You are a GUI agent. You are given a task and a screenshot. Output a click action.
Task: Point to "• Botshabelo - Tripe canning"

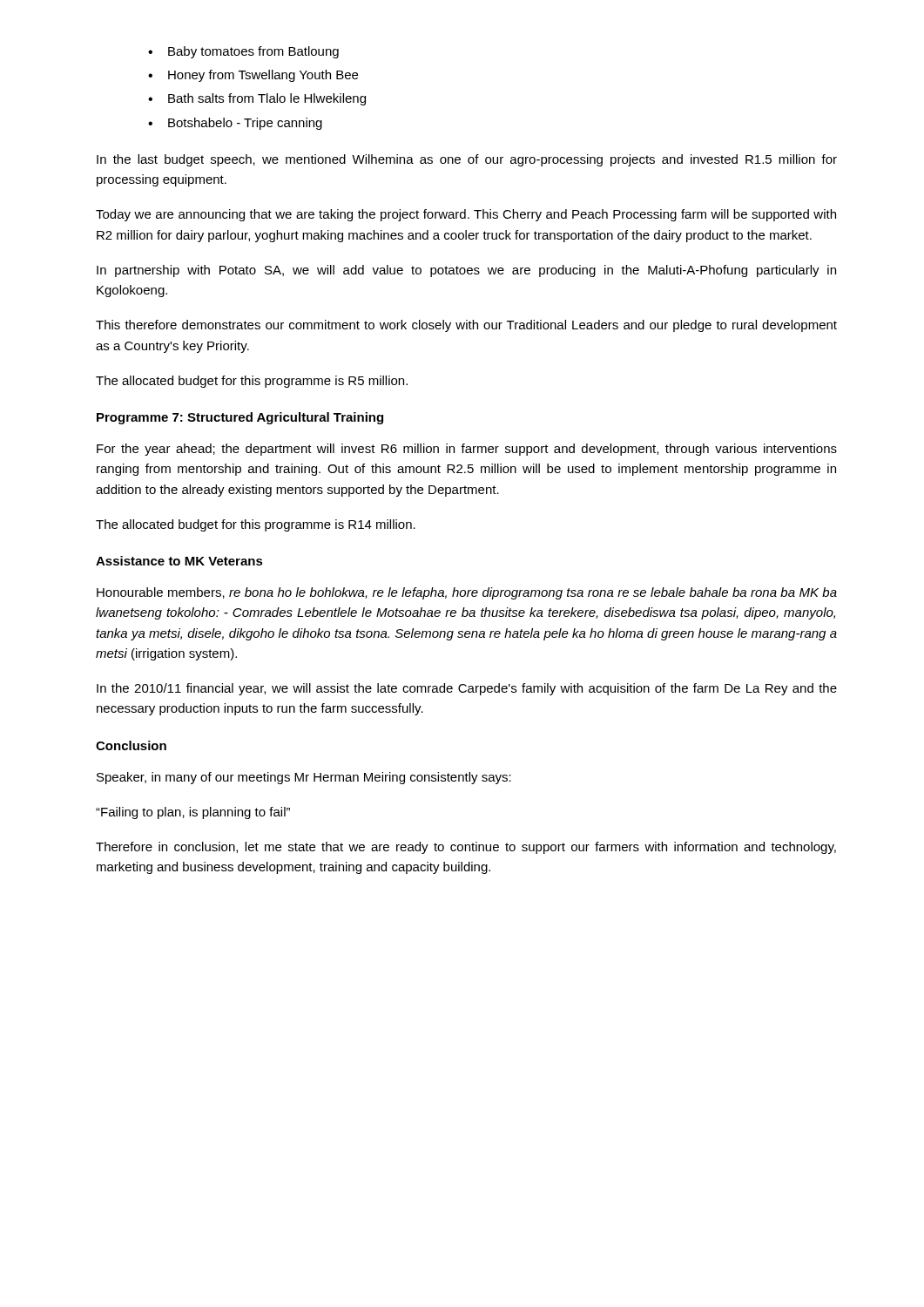(235, 123)
